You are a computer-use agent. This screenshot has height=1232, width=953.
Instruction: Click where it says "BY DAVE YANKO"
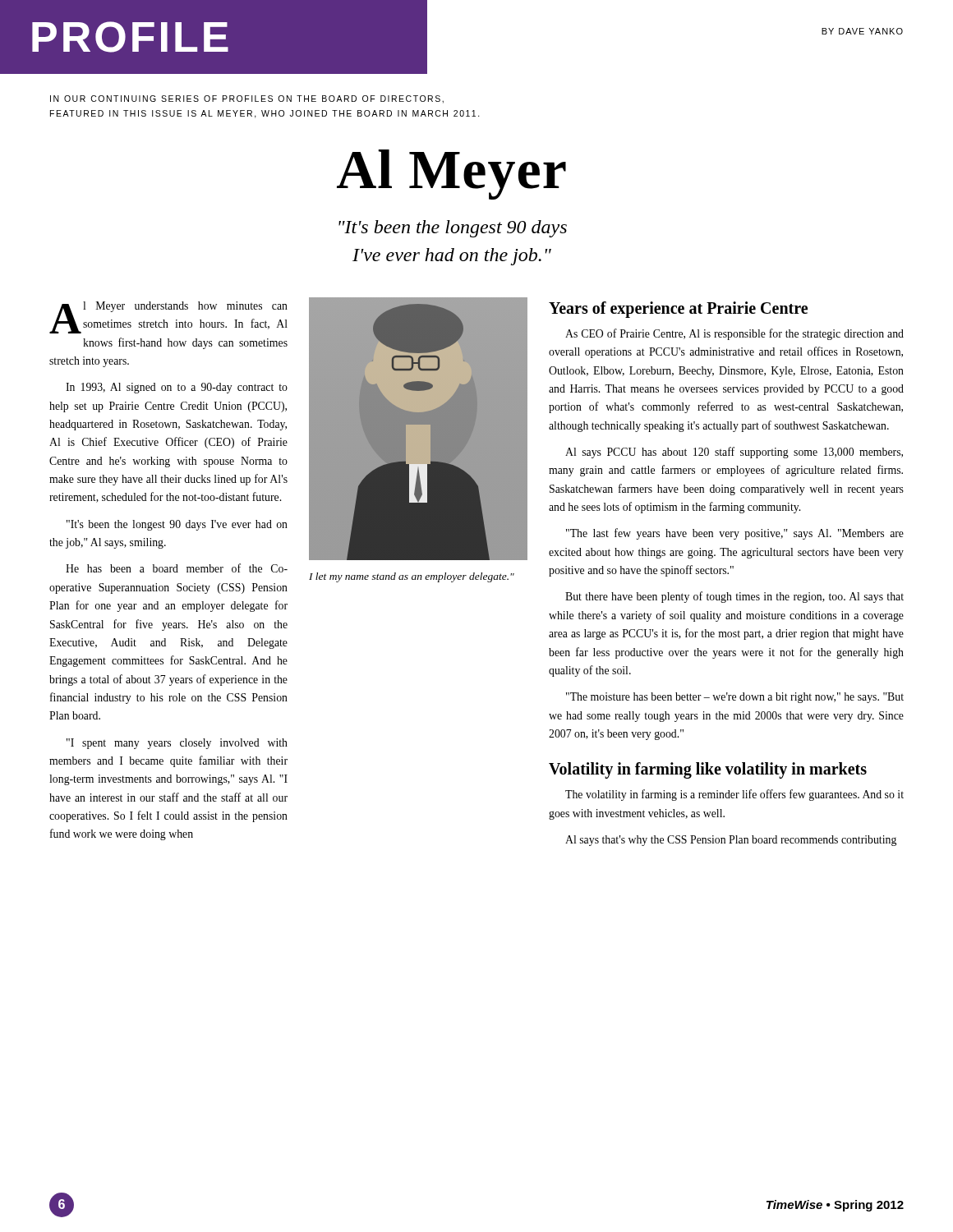click(x=863, y=31)
